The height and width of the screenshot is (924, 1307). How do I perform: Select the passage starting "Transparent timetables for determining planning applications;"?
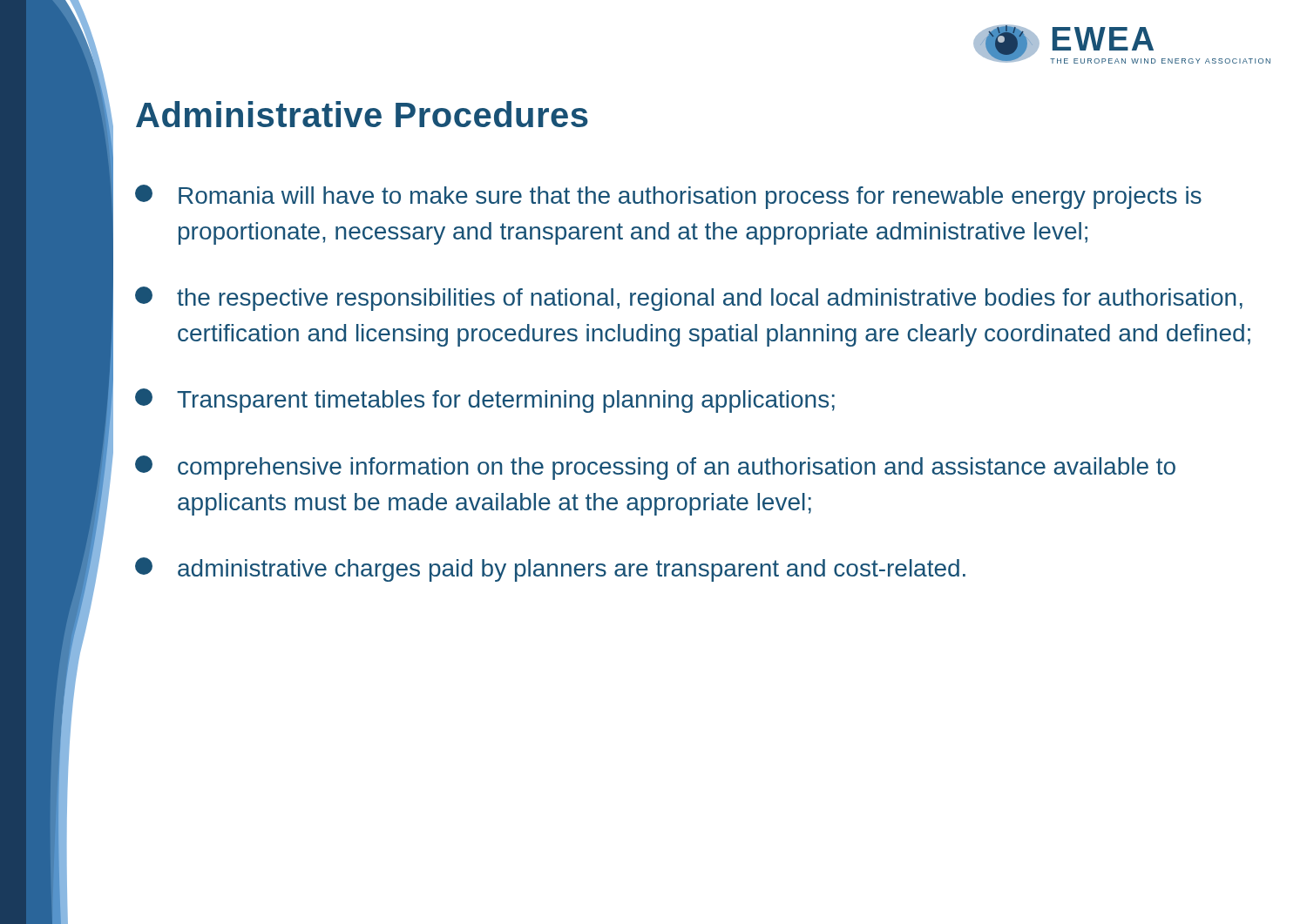tap(486, 400)
